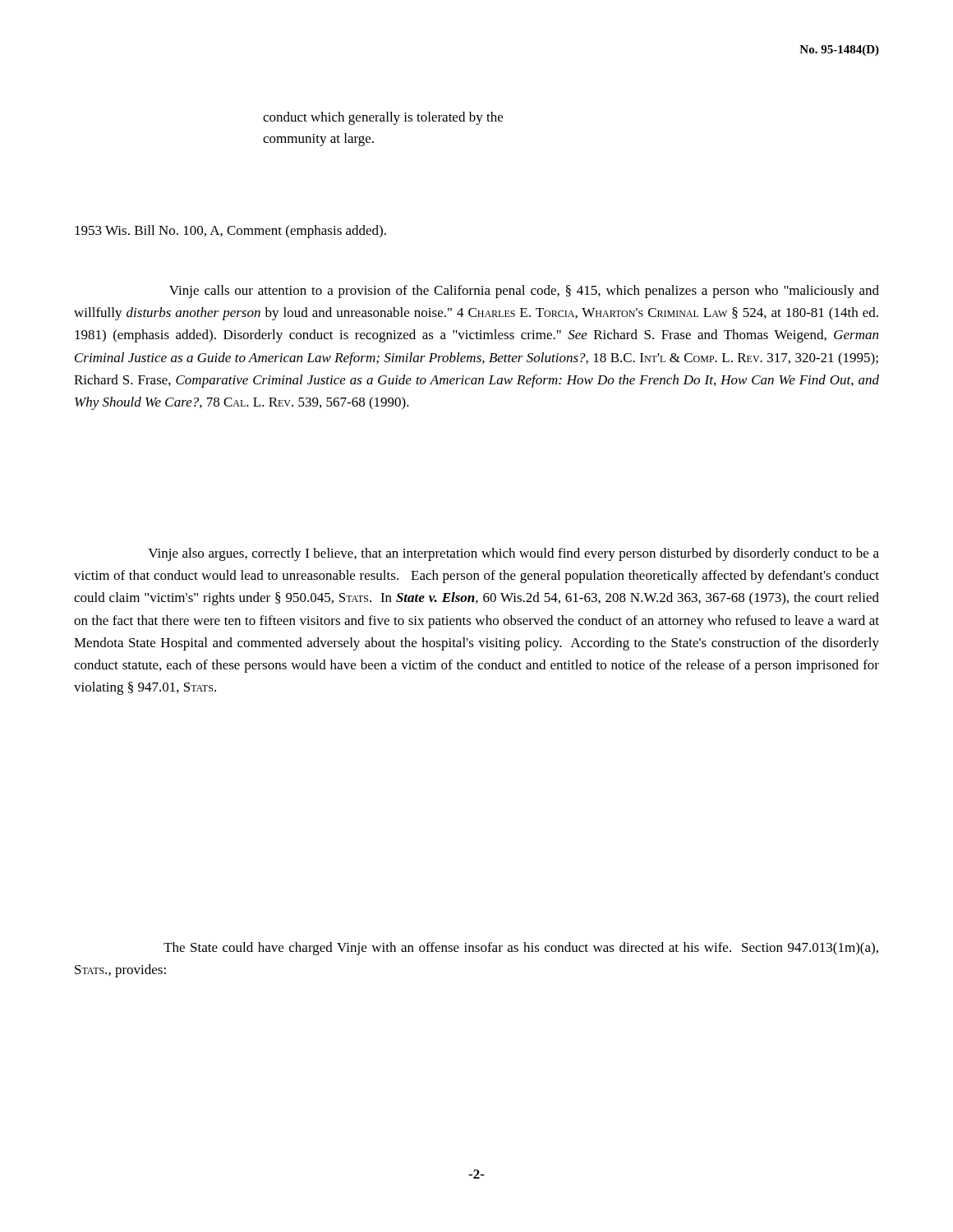Select the text block that says "The State could have charged Vinje"
The width and height of the screenshot is (953, 1232).
pos(476,959)
